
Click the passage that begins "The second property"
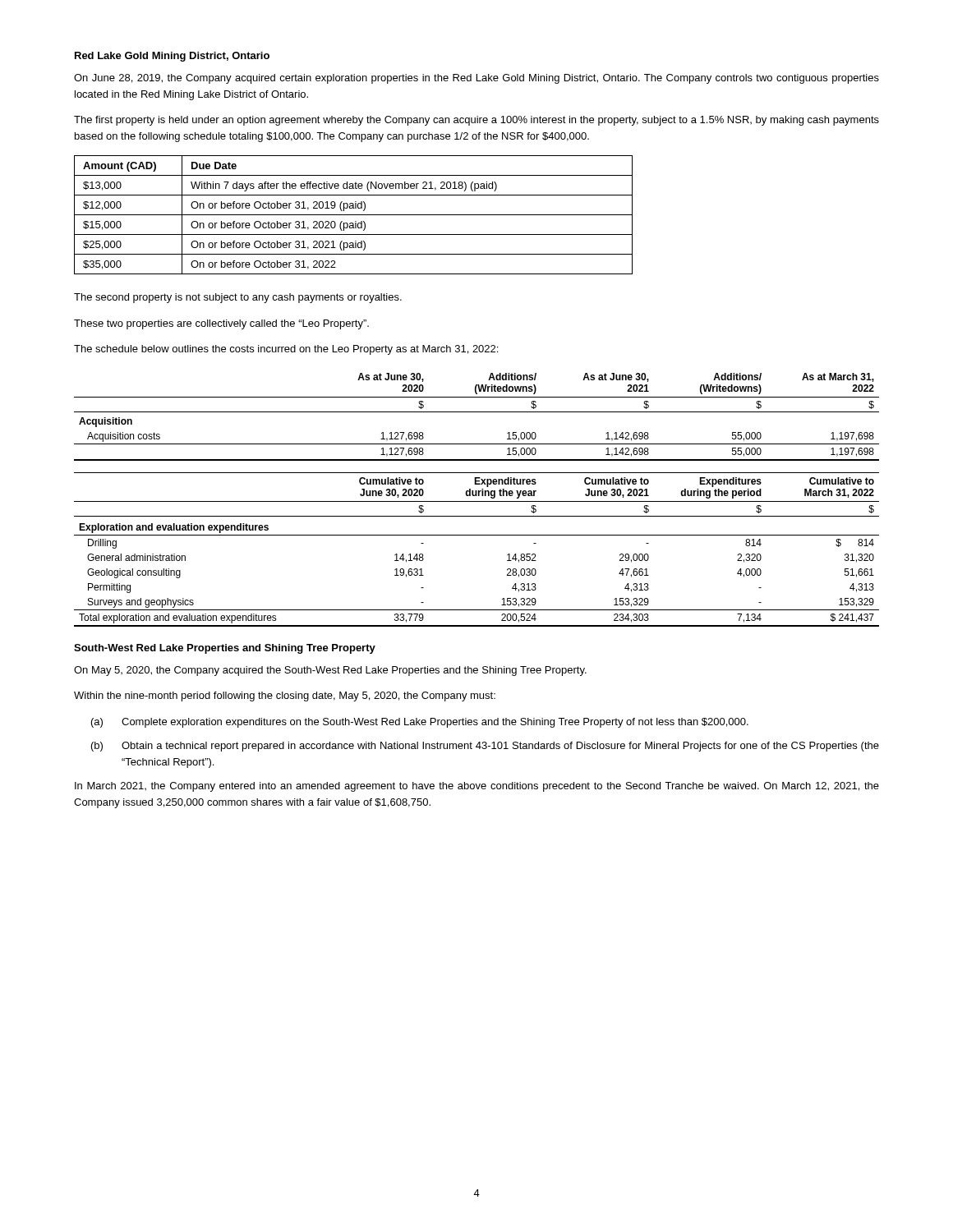(x=238, y=297)
